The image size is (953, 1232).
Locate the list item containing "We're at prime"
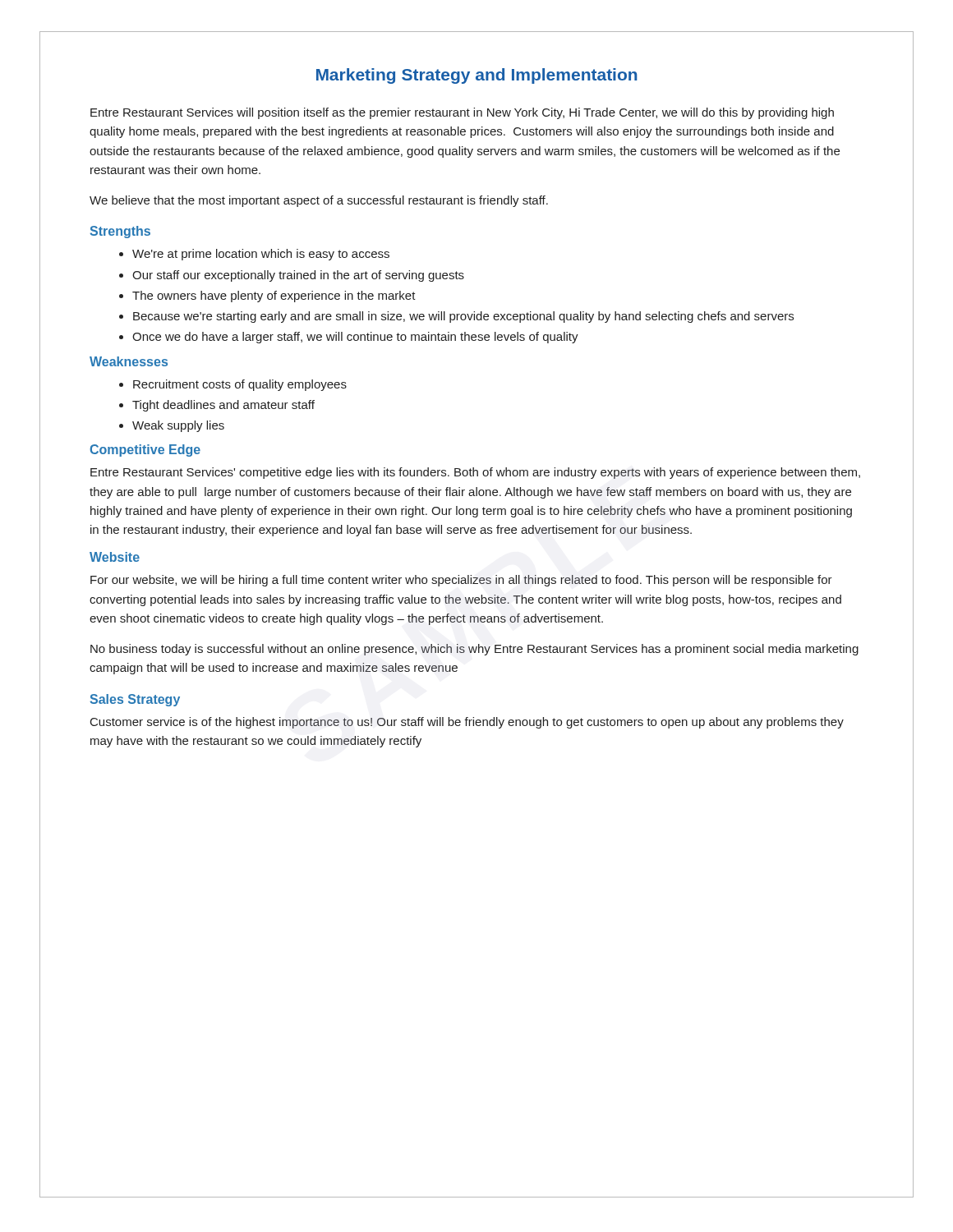coord(261,254)
